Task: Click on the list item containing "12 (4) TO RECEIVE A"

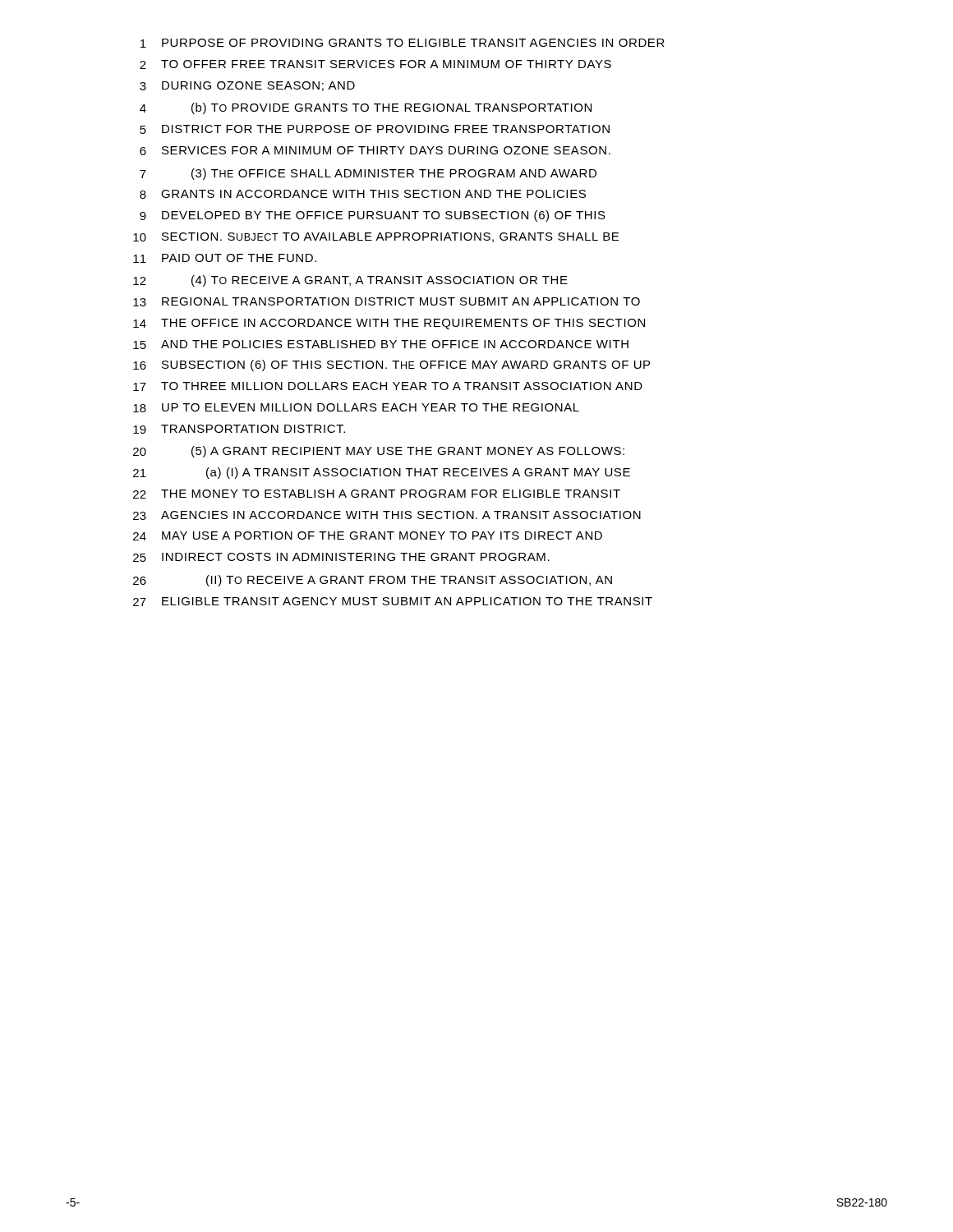Action: 489,281
